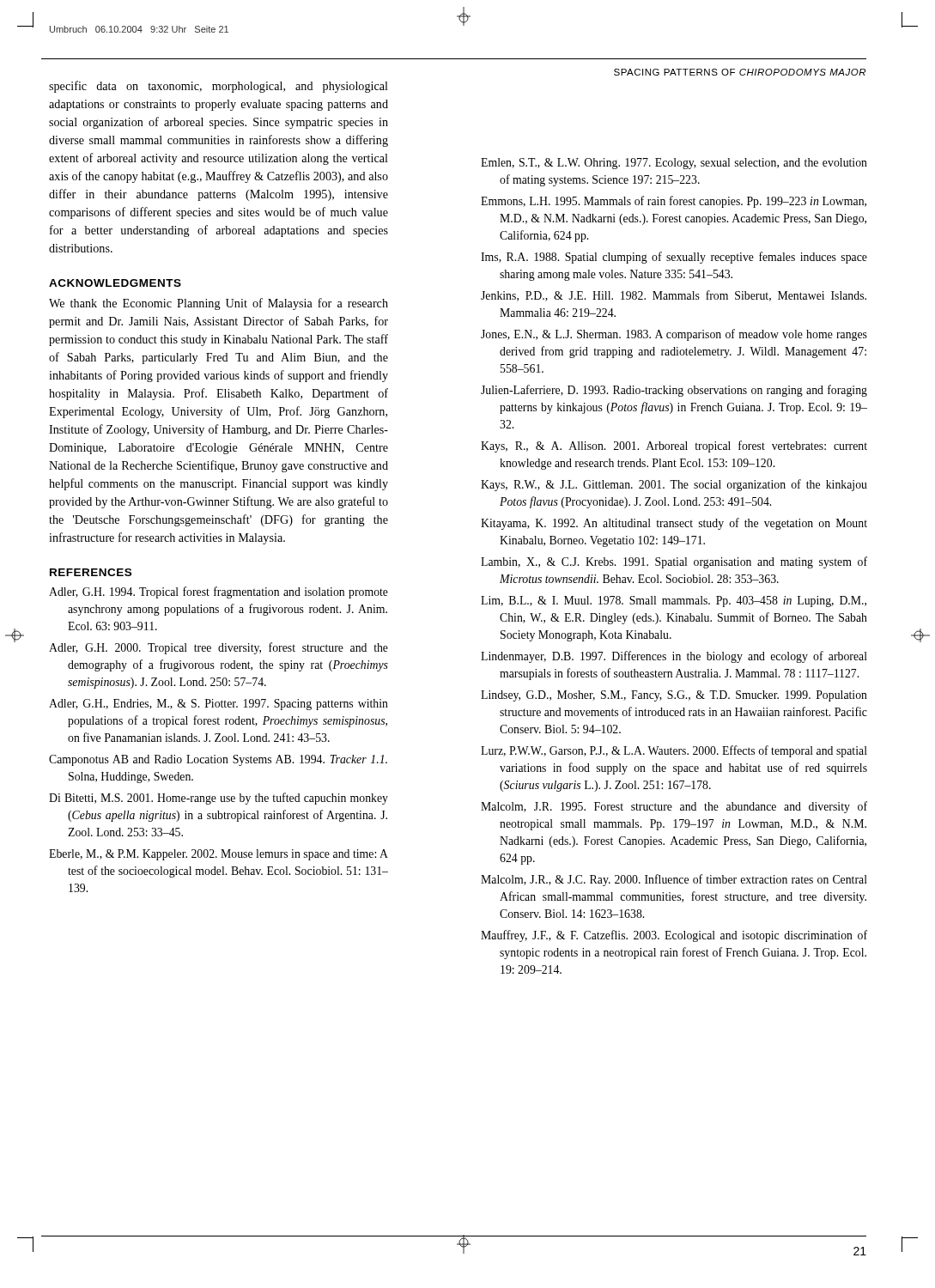935x1288 pixels.
Task: Click the passage that begins "Adler, G.H. 1994. Tropical"
Action: tap(219, 610)
